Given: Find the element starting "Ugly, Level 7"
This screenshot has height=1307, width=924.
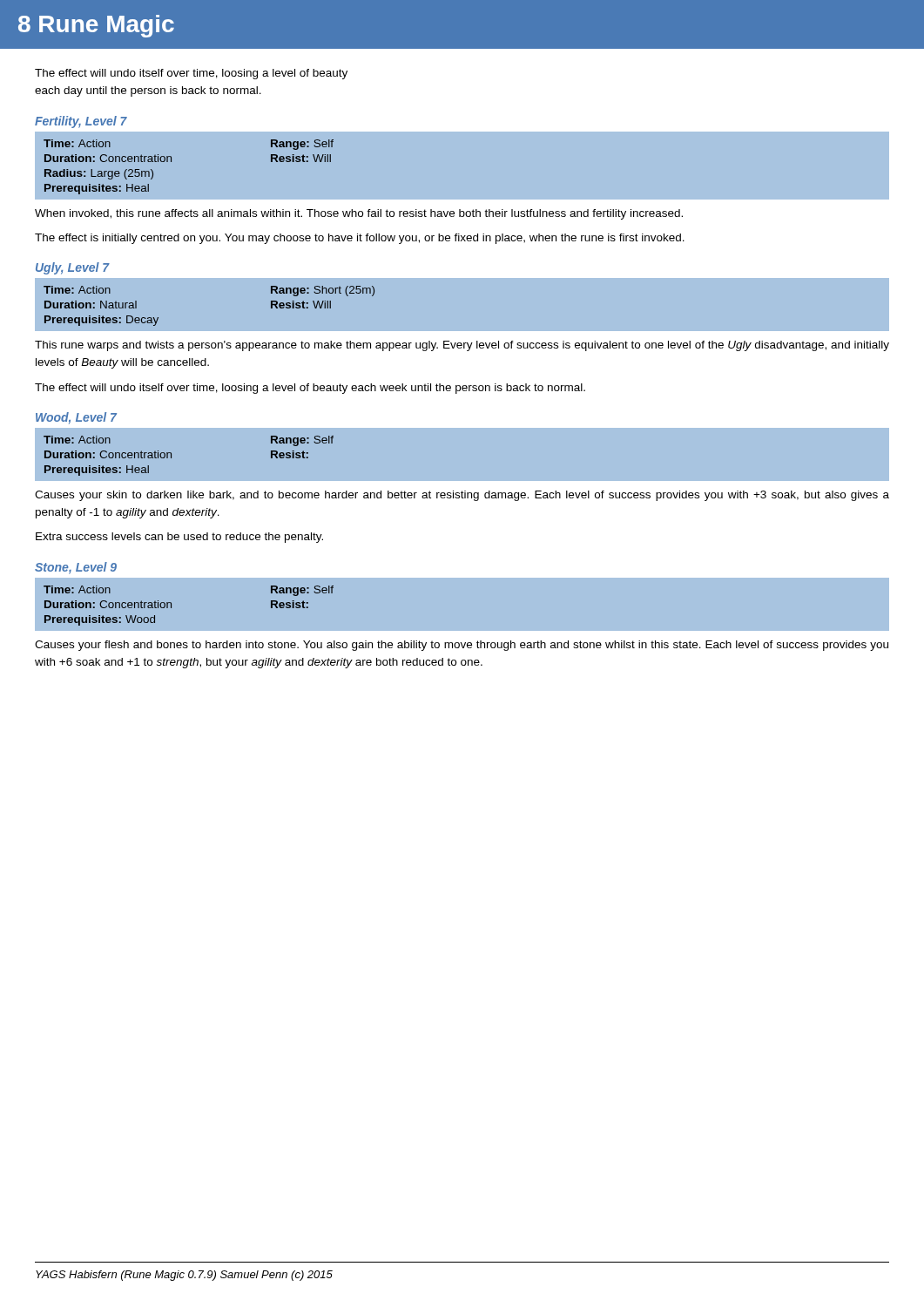Looking at the screenshot, I should [72, 267].
